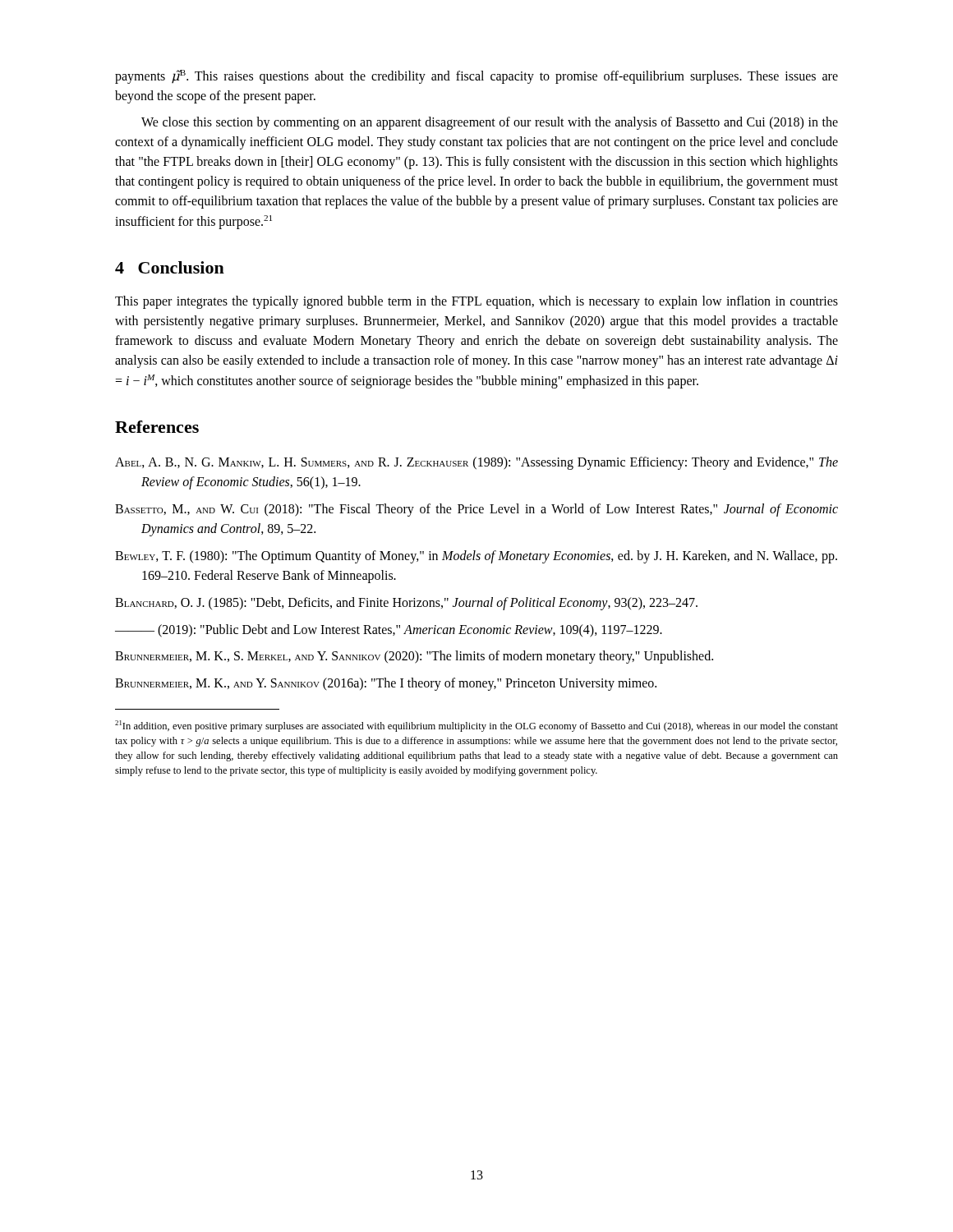Point to the text starting "4 Conclusion"
Screen dimensions: 1232x953
click(x=170, y=267)
